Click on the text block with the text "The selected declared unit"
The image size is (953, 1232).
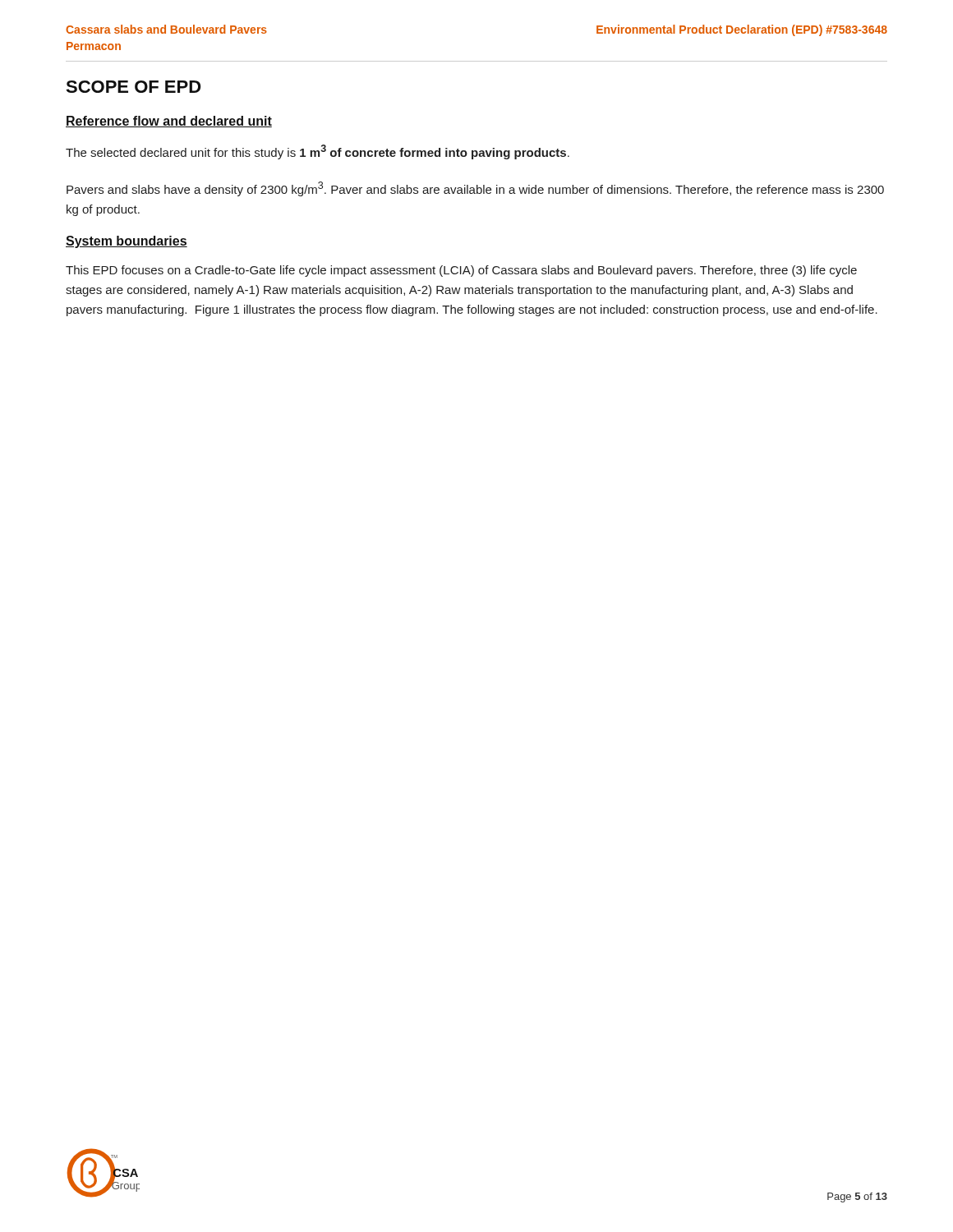(x=318, y=151)
